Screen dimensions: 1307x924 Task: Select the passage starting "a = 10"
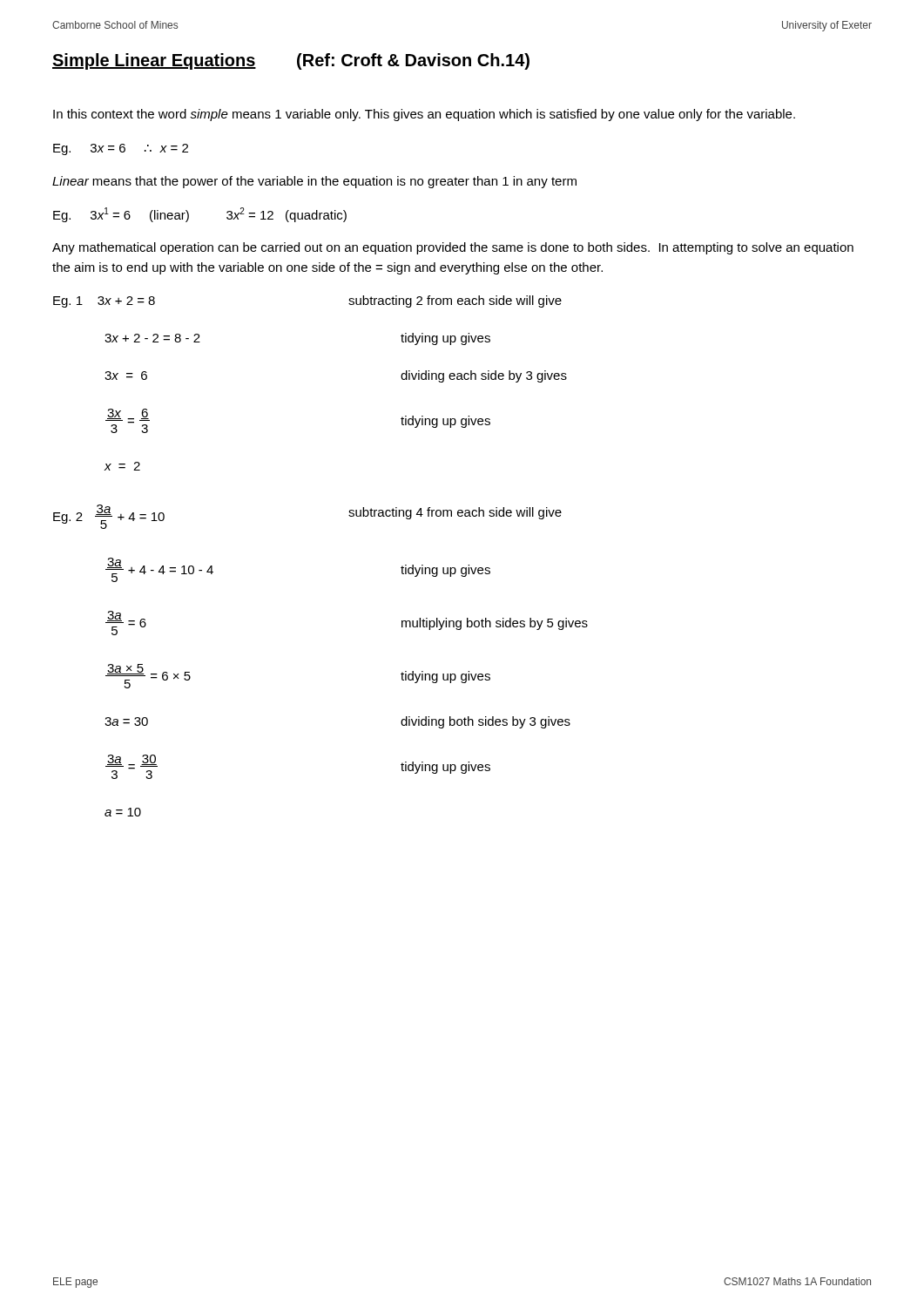tap(123, 812)
